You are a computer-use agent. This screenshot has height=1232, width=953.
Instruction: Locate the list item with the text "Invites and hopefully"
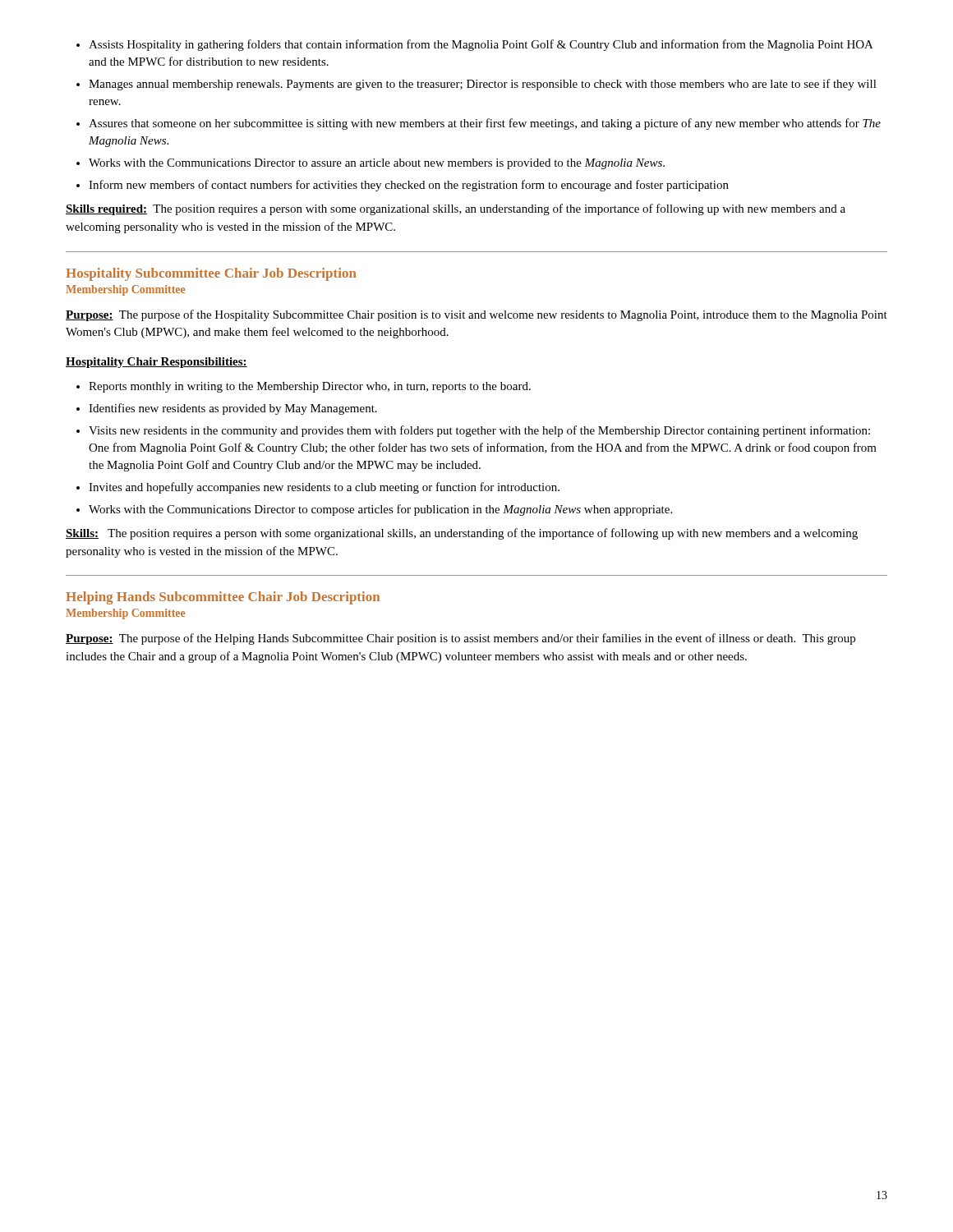click(x=324, y=487)
